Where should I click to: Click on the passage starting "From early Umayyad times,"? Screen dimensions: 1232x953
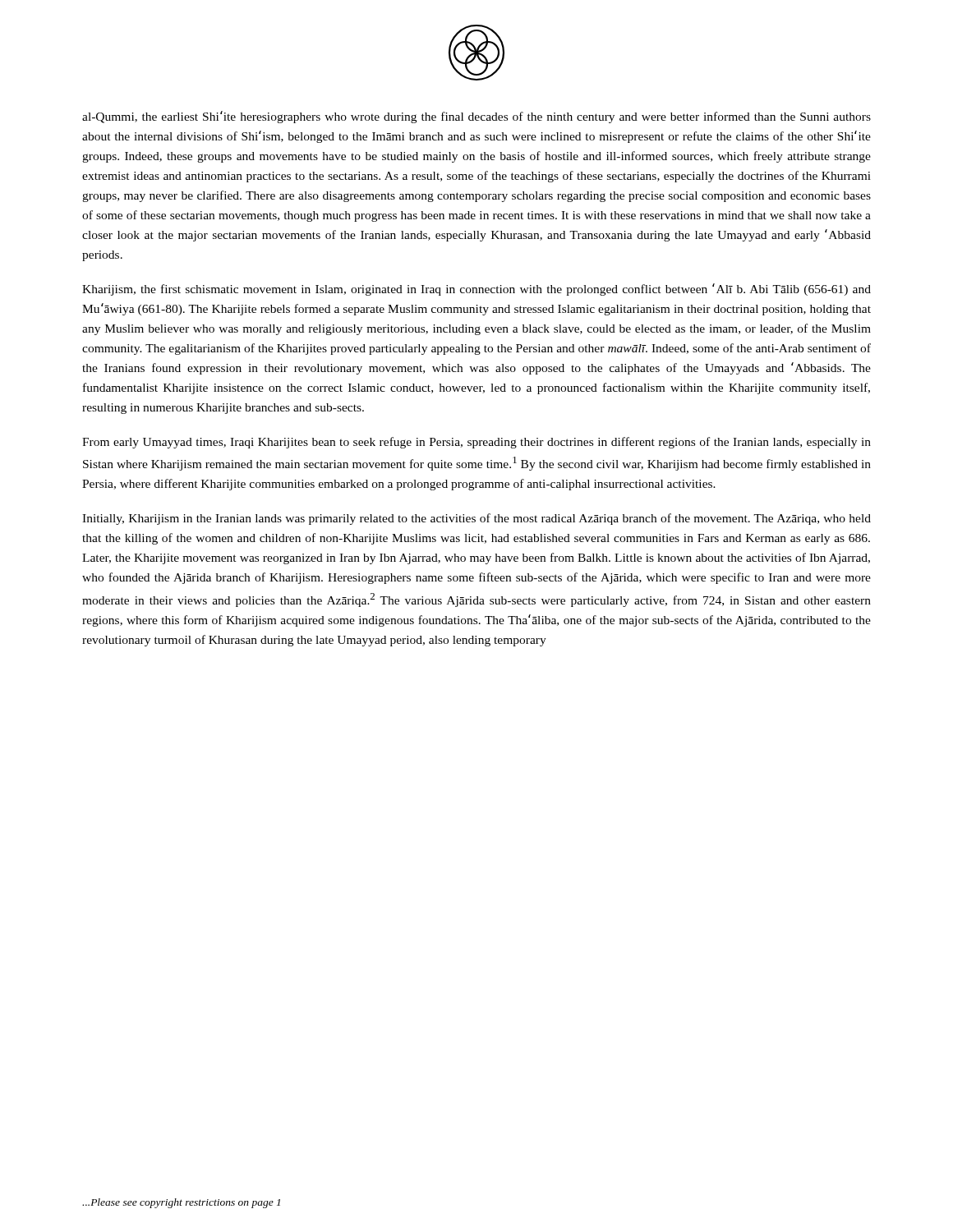pyautogui.click(x=476, y=463)
